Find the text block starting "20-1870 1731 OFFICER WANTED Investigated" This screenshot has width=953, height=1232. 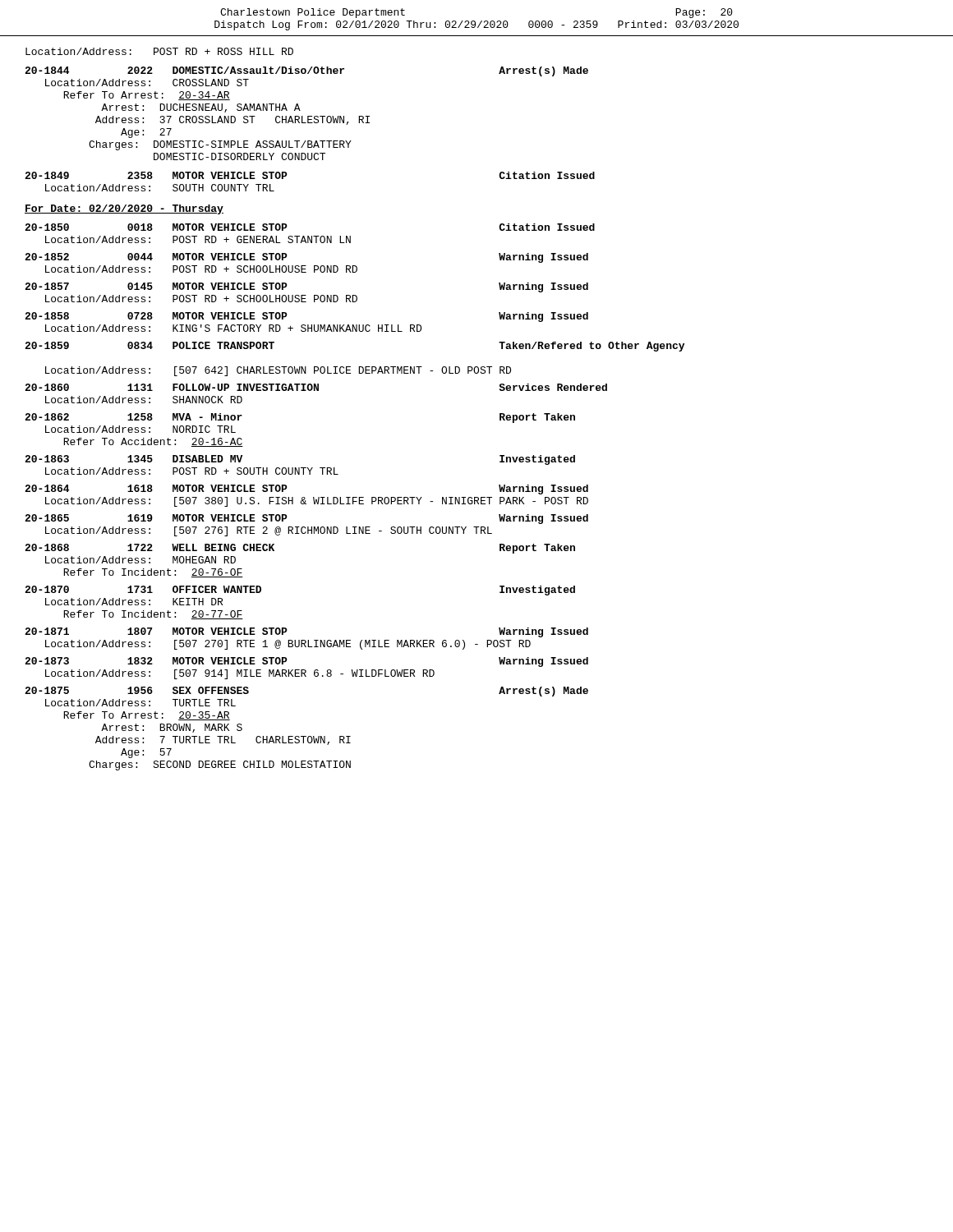coord(47,590)
